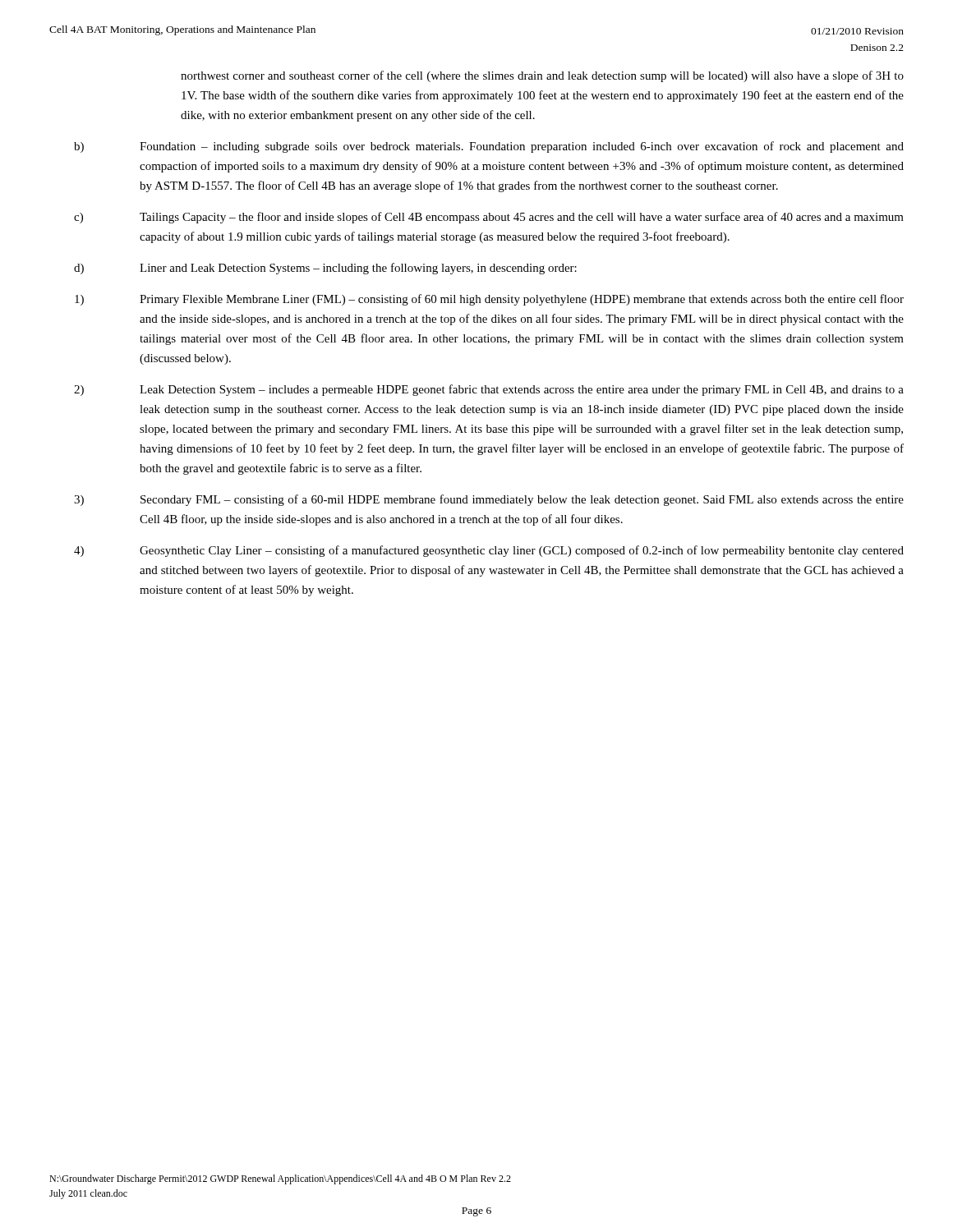The width and height of the screenshot is (953, 1232).
Task: Click the passage that begins "d) Liner and Leak Detection Systems – including"
Action: [x=476, y=268]
